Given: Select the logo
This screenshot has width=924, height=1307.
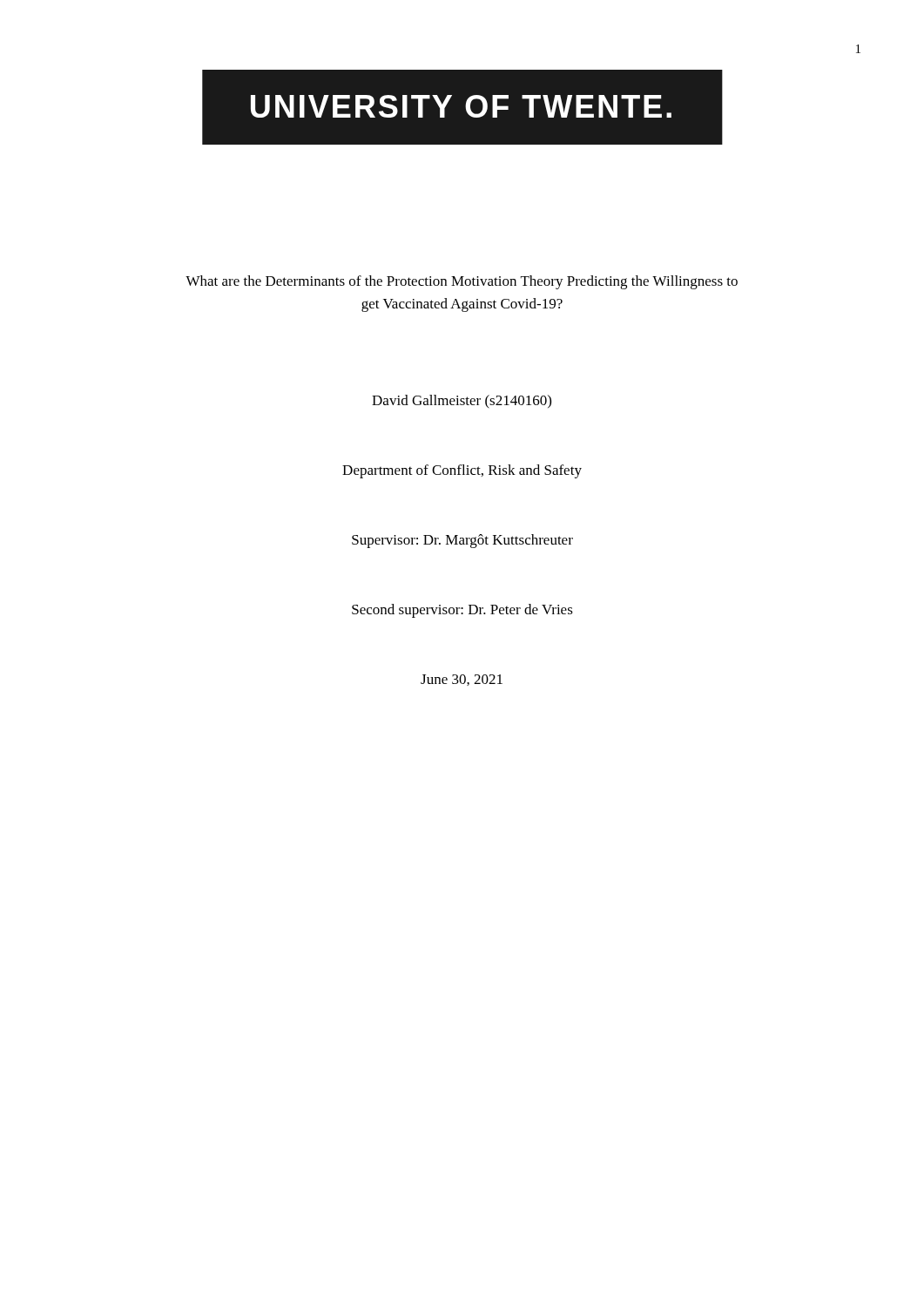Looking at the screenshot, I should [462, 107].
